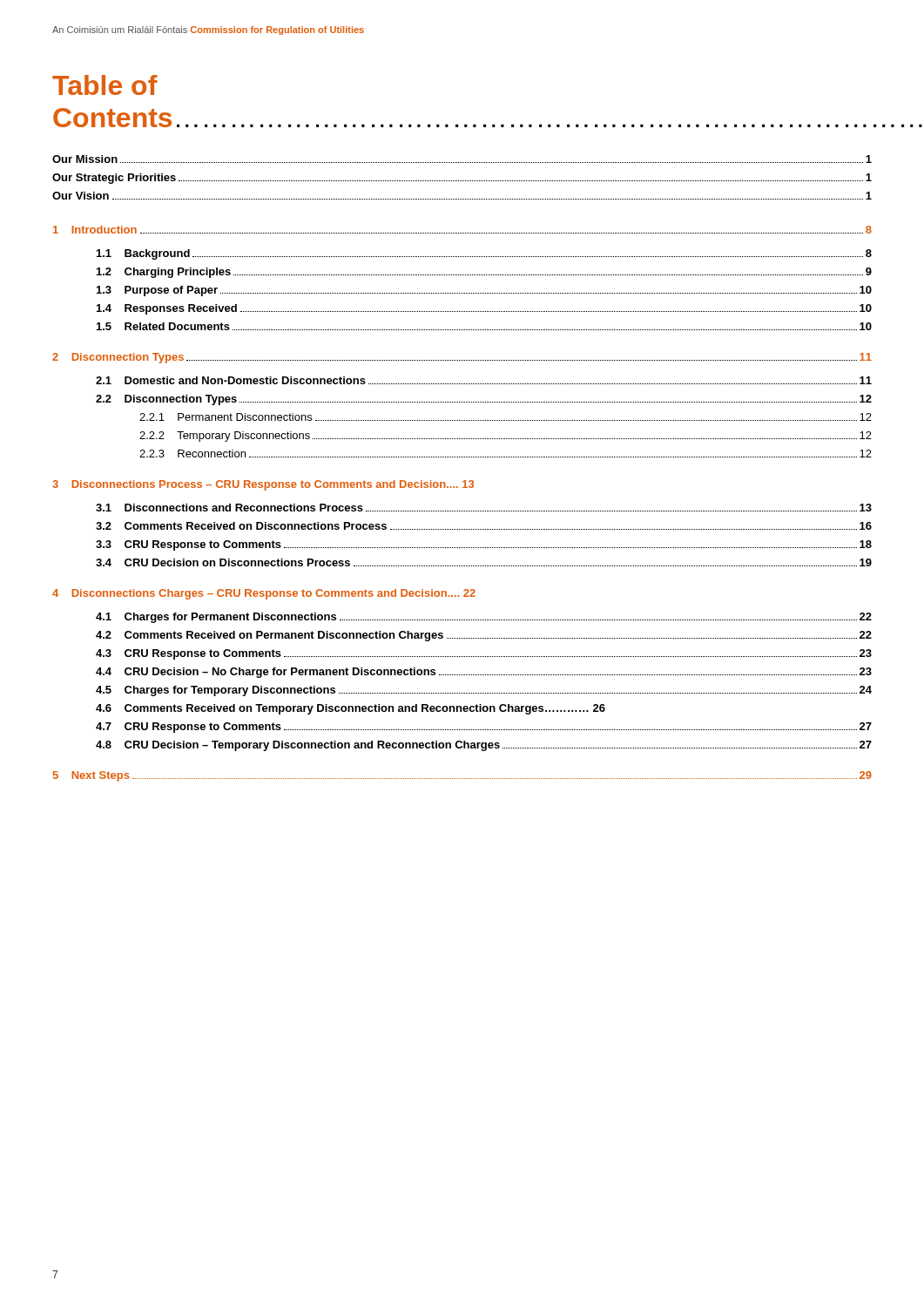This screenshot has width=924, height=1307.
Task: Find the list item with the text "1 Introduction 8"
Action: tap(462, 230)
